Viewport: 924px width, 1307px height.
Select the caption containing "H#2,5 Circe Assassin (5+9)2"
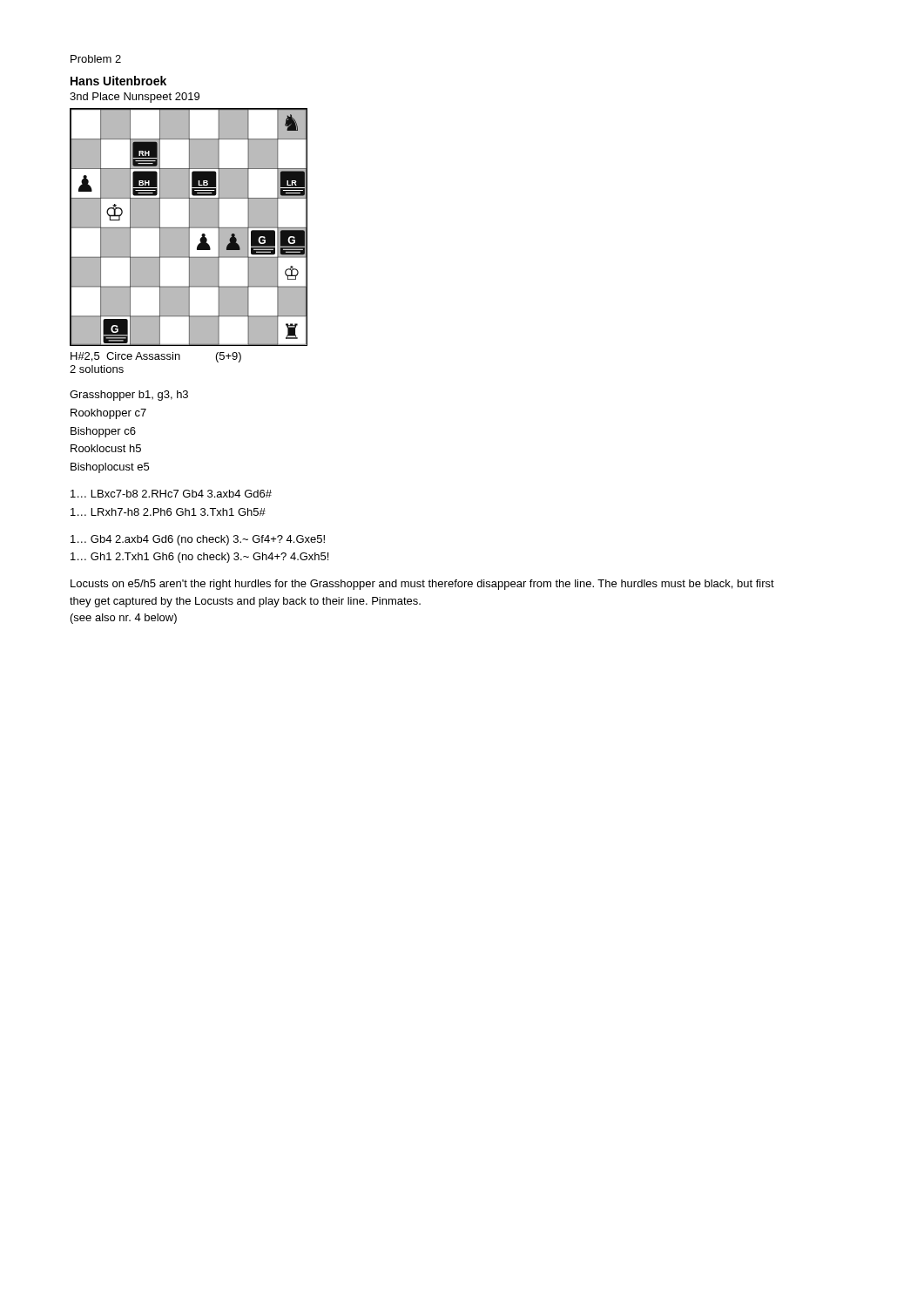tap(156, 362)
